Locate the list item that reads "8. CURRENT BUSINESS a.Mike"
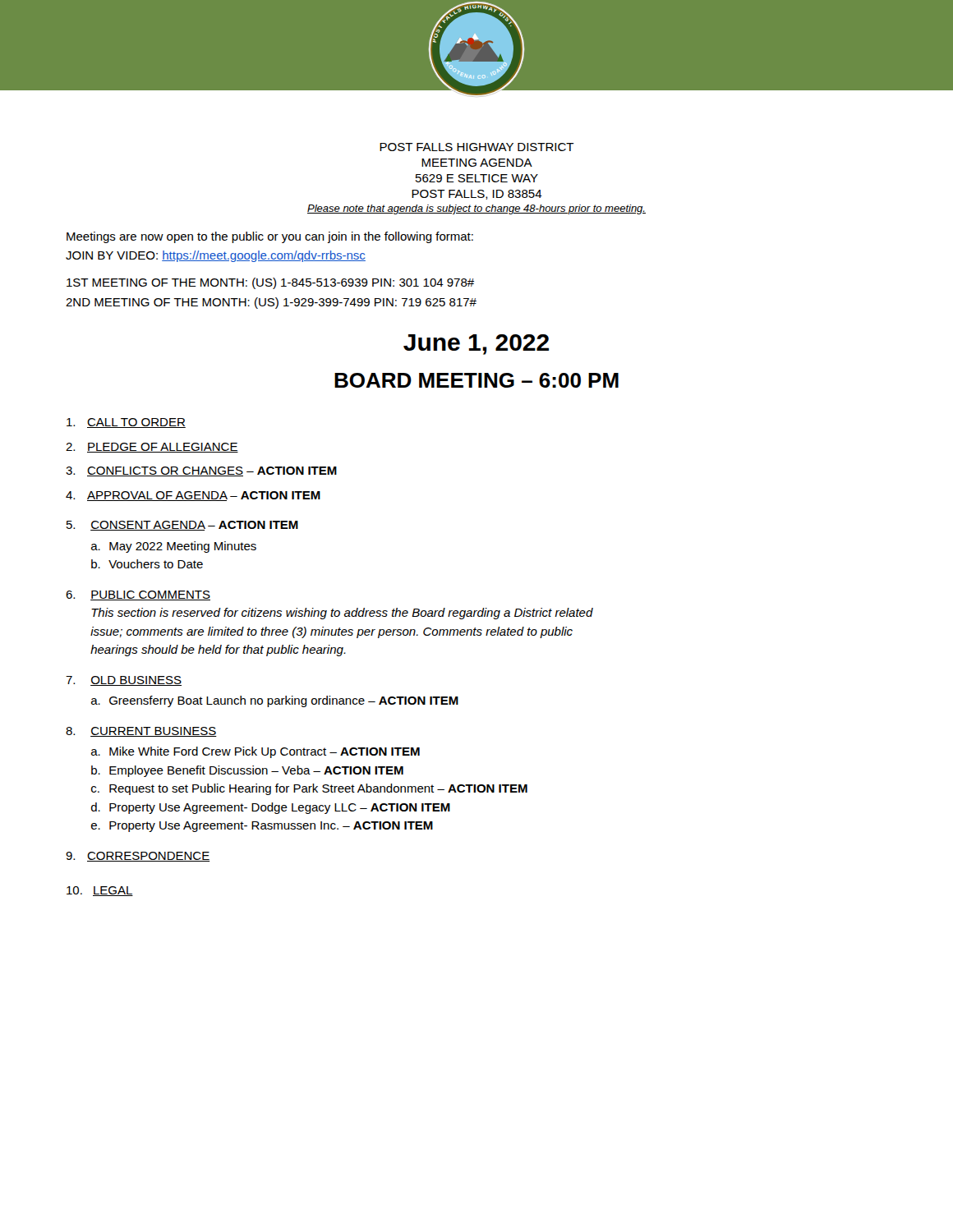The height and width of the screenshot is (1232, 953). (297, 778)
